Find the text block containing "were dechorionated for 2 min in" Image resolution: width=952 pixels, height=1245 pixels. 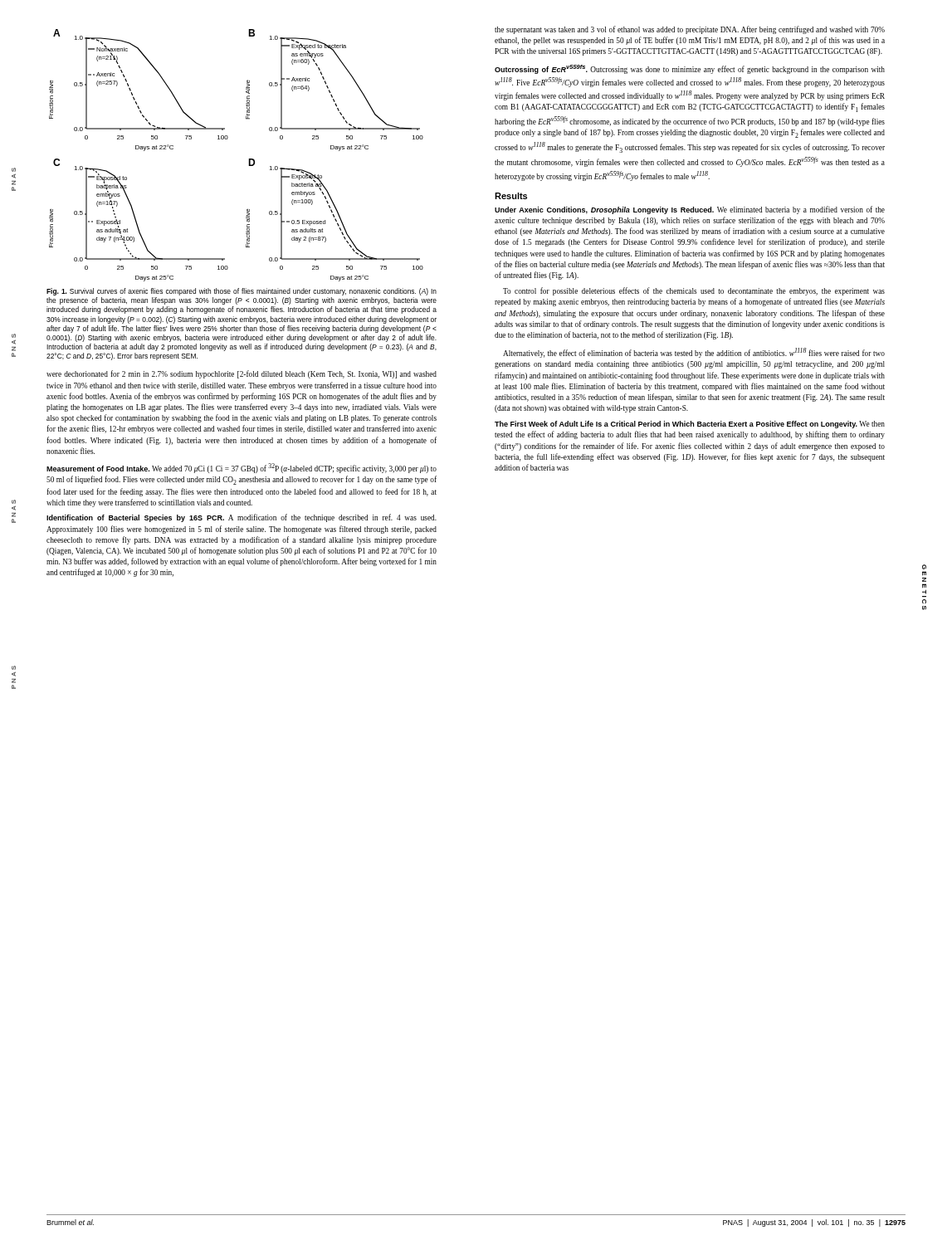[242, 413]
